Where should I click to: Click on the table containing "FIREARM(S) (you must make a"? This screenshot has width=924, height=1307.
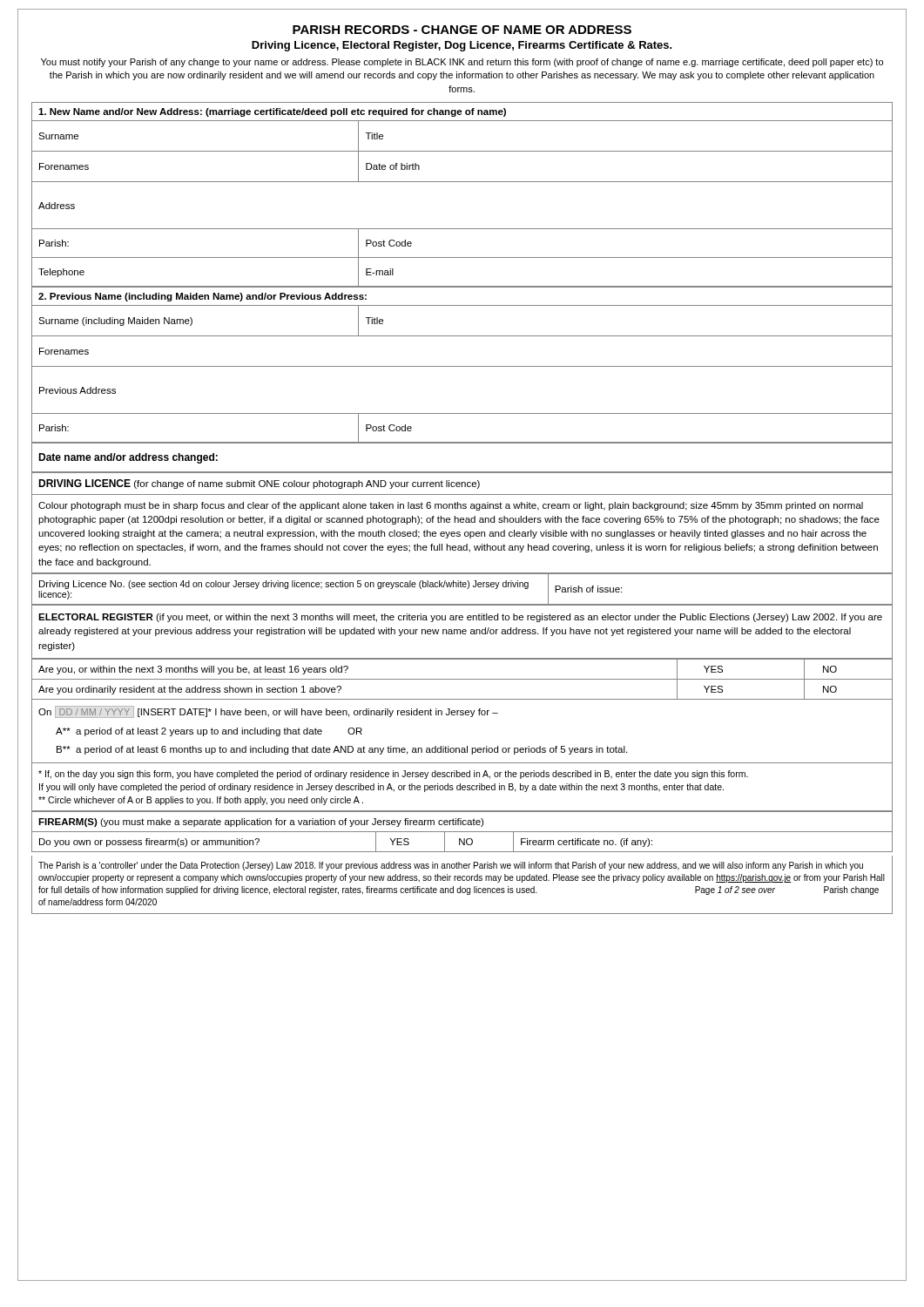462,832
